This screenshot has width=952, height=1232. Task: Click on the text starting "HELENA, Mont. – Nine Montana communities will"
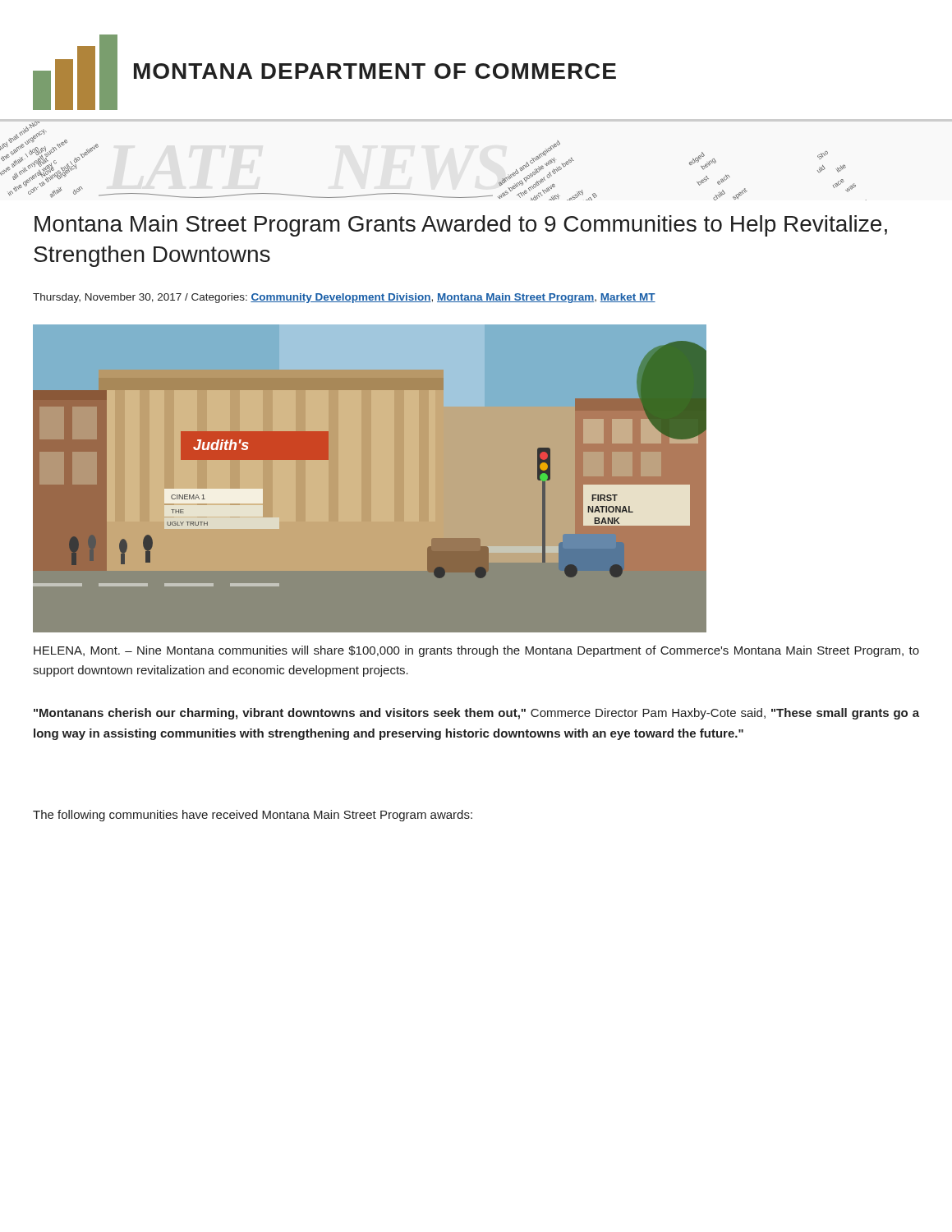pos(476,660)
